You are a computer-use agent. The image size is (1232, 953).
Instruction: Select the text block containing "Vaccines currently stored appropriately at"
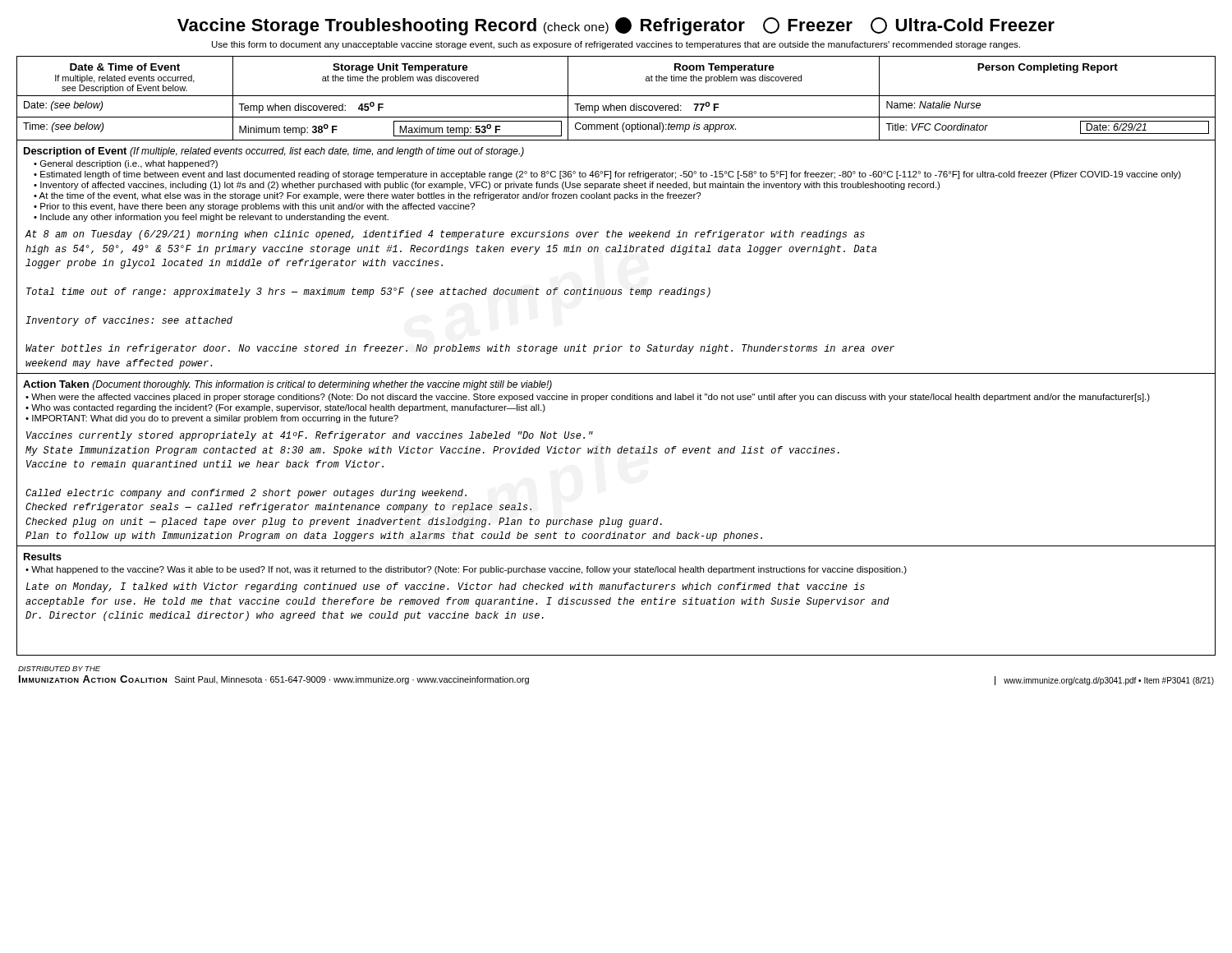pyautogui.click(x=434, y=486)
